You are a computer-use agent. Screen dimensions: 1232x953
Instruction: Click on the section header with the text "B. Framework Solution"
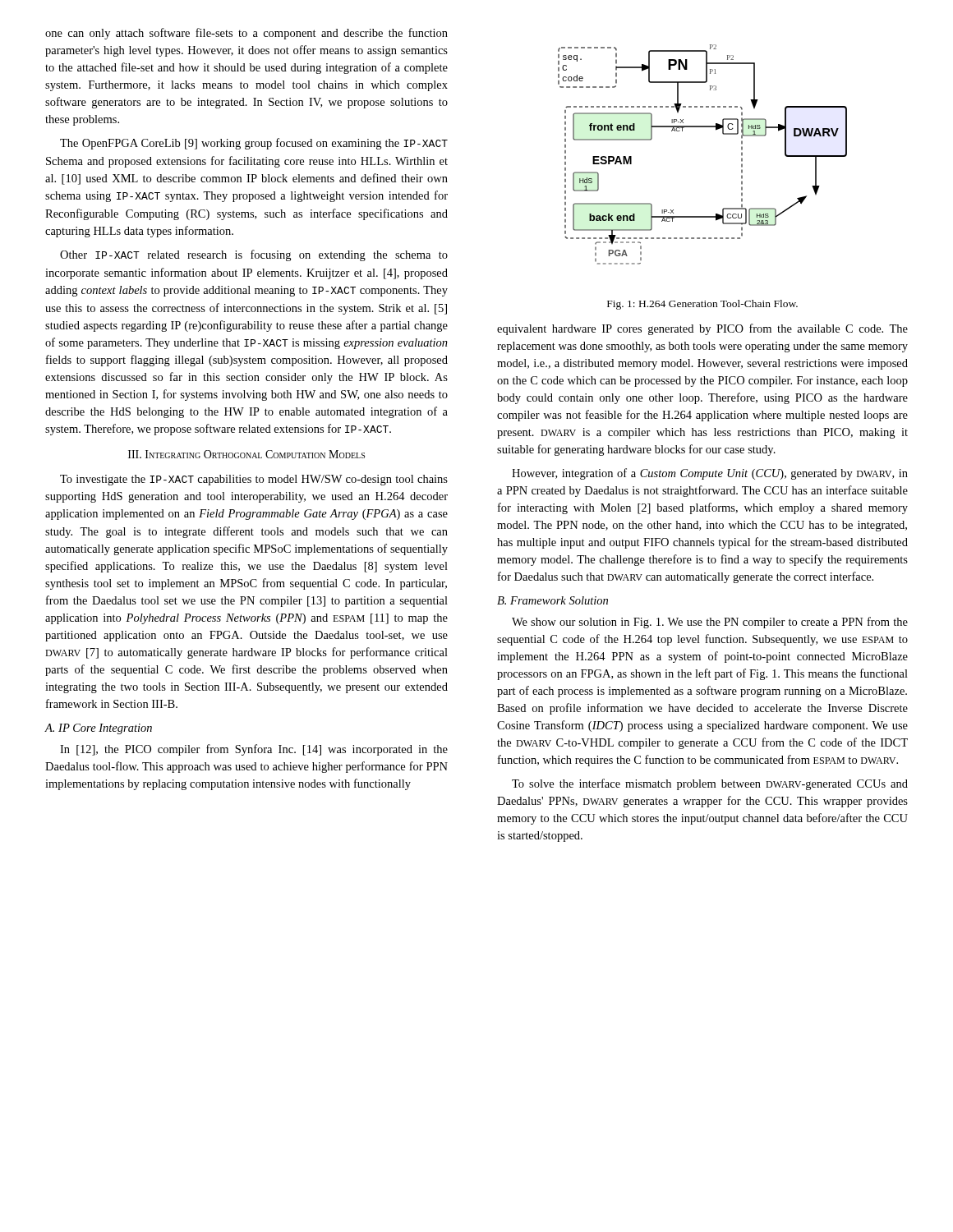(552, 600)
